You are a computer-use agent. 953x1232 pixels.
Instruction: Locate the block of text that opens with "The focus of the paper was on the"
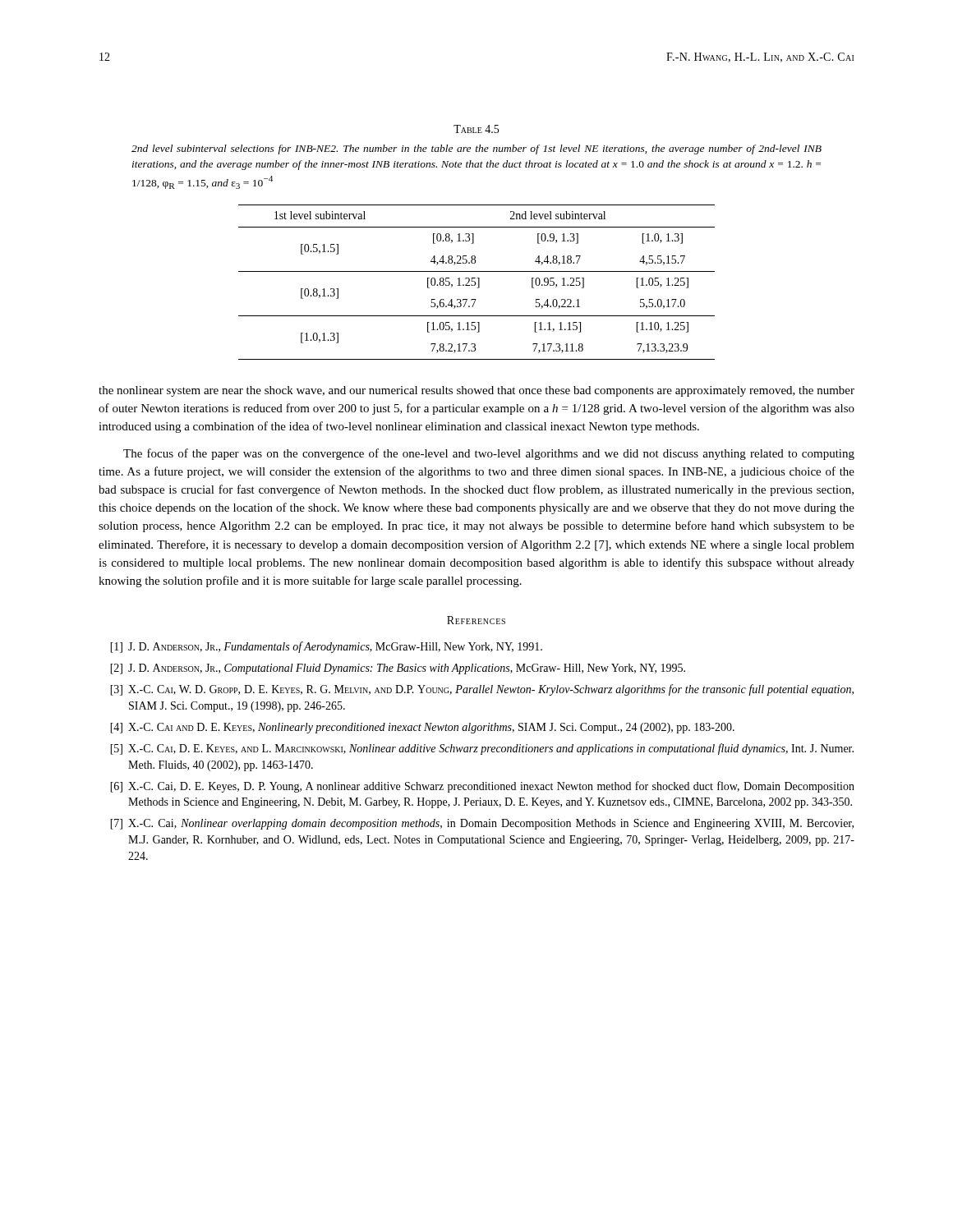[476, 517]
